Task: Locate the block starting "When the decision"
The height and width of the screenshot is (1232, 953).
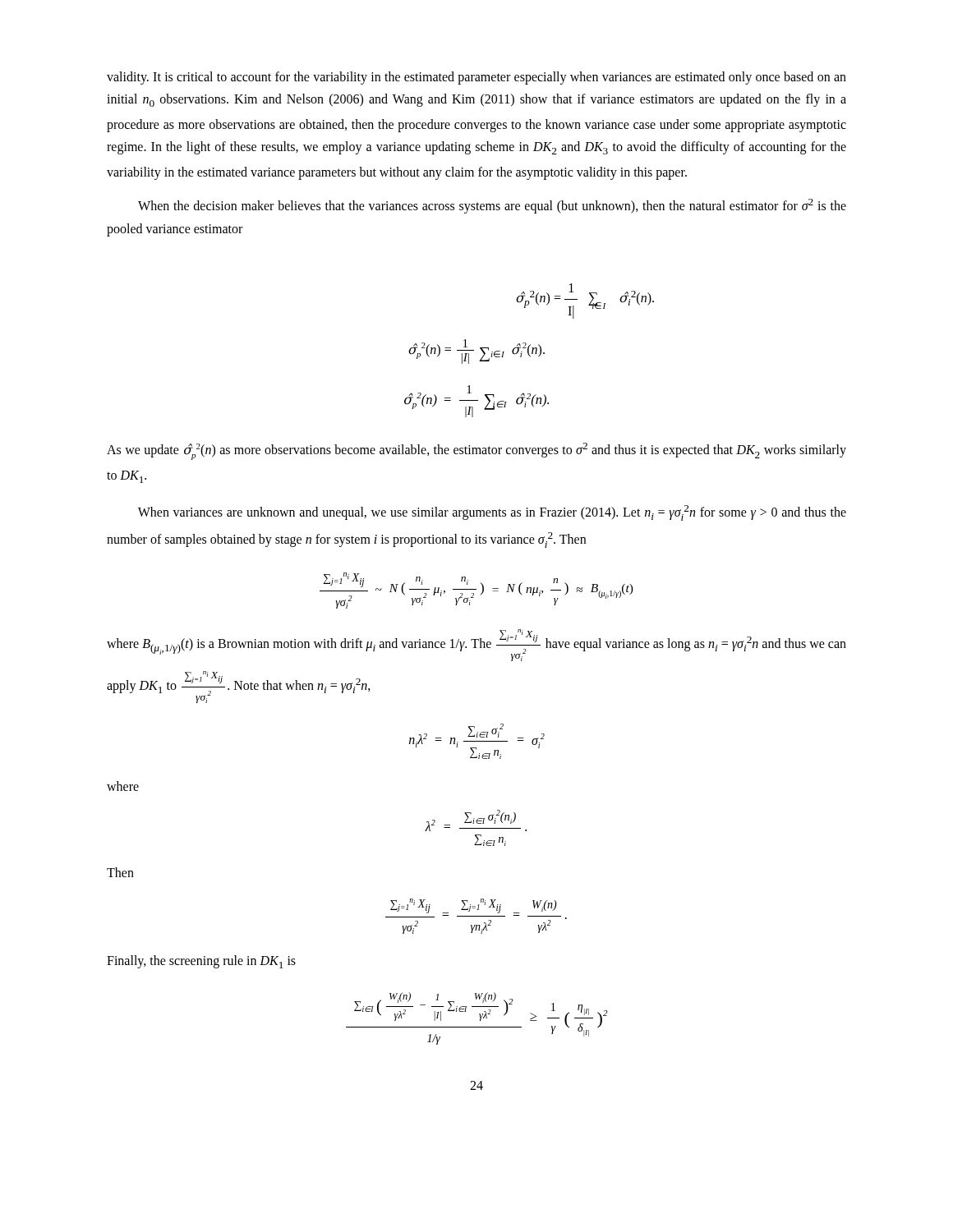Action: point(476,216)
